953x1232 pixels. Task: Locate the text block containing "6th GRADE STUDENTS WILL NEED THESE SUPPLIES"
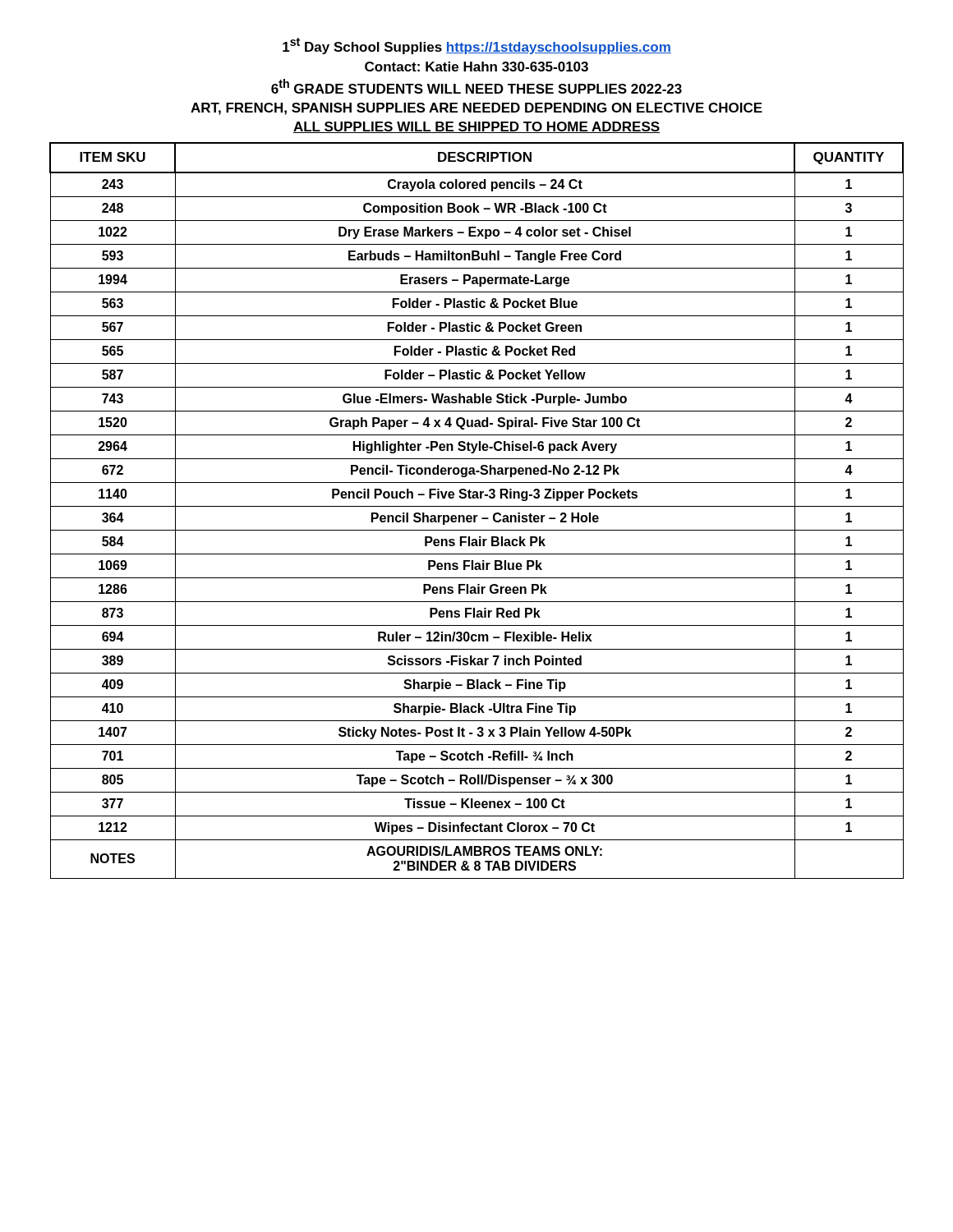click(x=476, y=88)
